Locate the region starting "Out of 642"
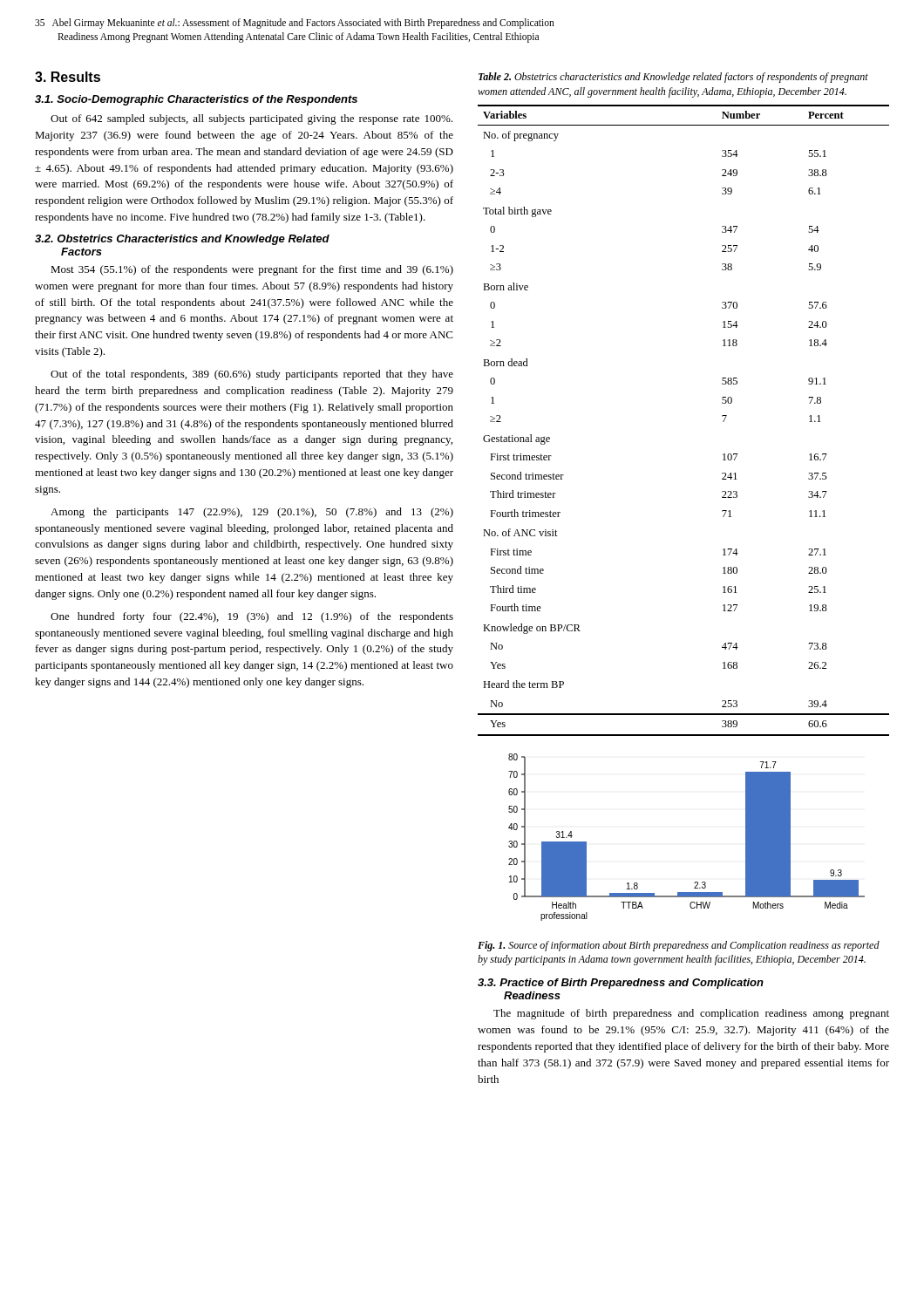 244,168
